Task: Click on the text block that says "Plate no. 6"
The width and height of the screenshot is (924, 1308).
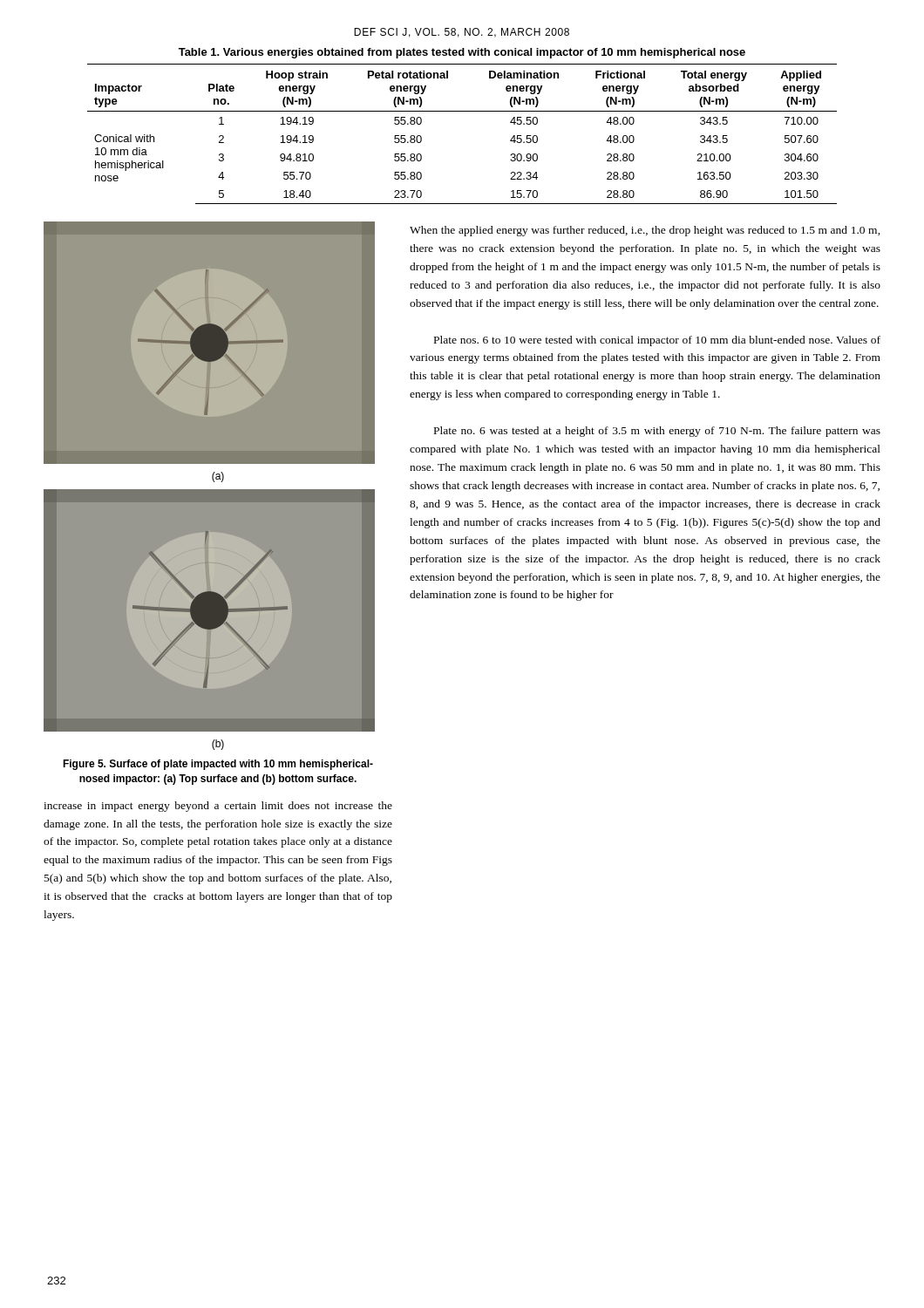Action: tap(645, 513)
